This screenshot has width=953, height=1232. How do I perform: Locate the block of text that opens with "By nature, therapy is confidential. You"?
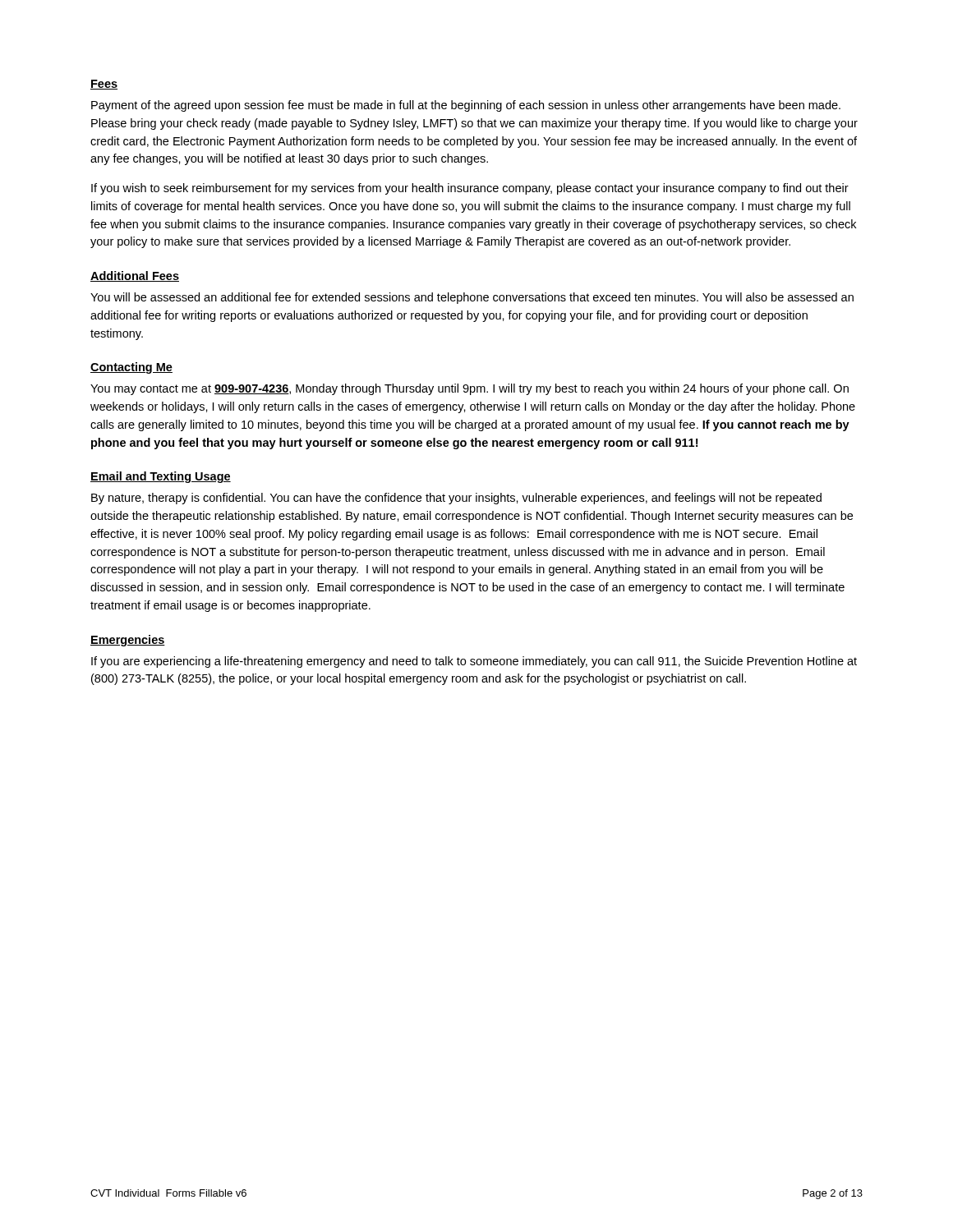click(x=472, y=552)
